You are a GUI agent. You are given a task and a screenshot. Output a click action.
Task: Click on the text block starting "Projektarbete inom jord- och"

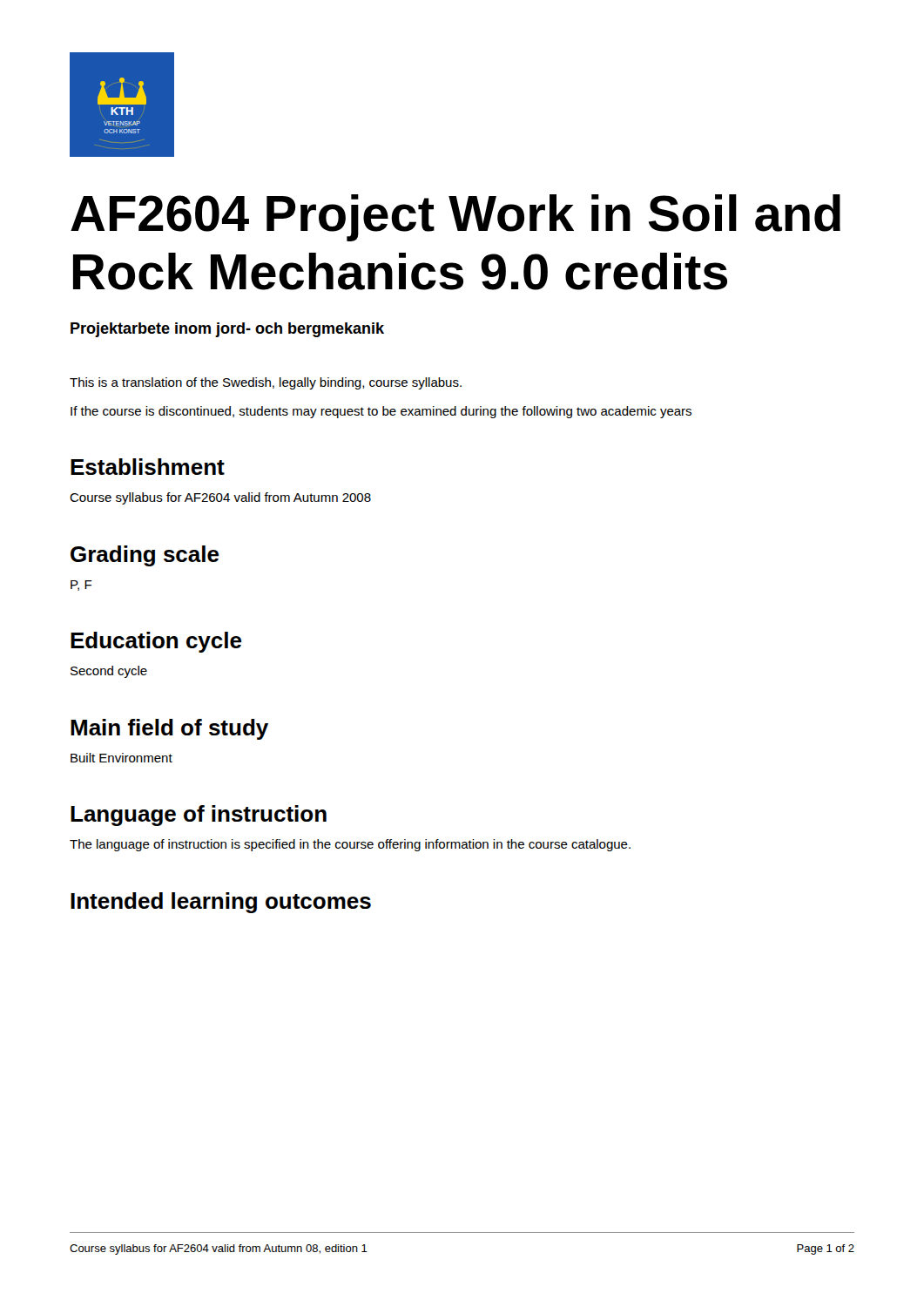[x=227, y=329]
